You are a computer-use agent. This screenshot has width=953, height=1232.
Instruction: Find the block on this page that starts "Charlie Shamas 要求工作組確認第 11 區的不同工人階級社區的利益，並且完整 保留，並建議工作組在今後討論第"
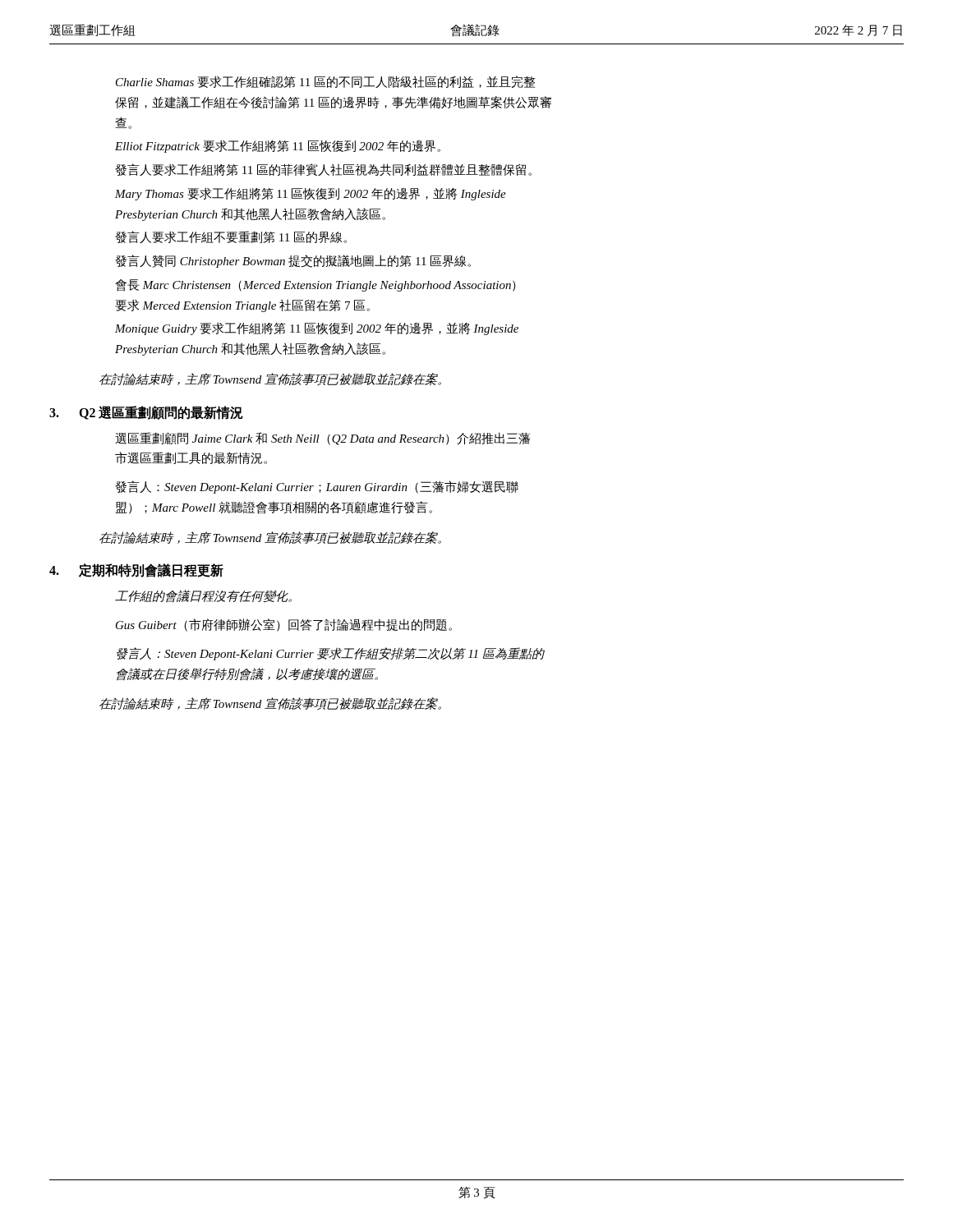(x=334, y=102)
